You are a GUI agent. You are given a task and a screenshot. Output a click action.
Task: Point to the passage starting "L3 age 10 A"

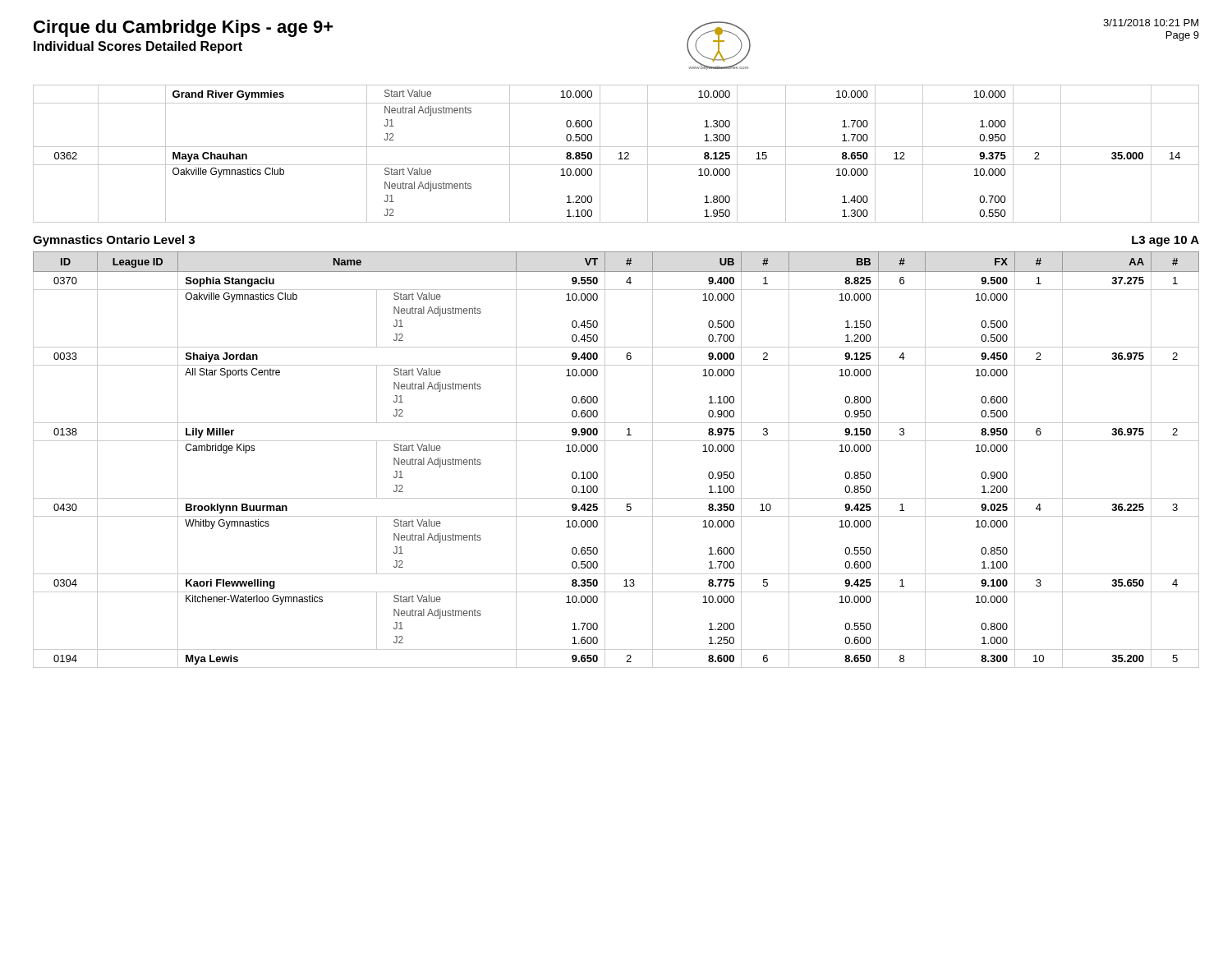click(x=1165, y=239)
